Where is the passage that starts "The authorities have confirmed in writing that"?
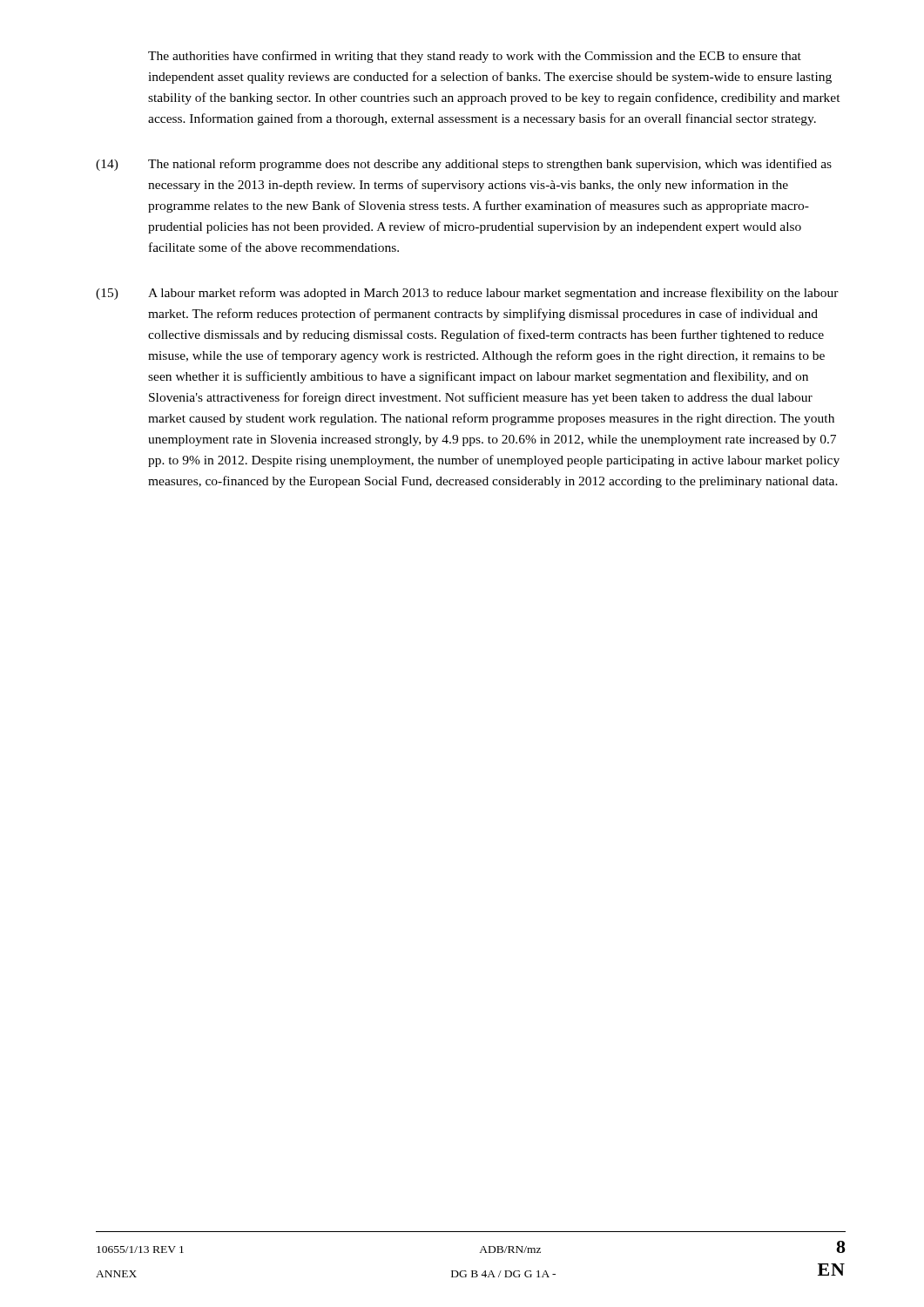The height and width of the screenshot is (1307, 924). point(494,87)
